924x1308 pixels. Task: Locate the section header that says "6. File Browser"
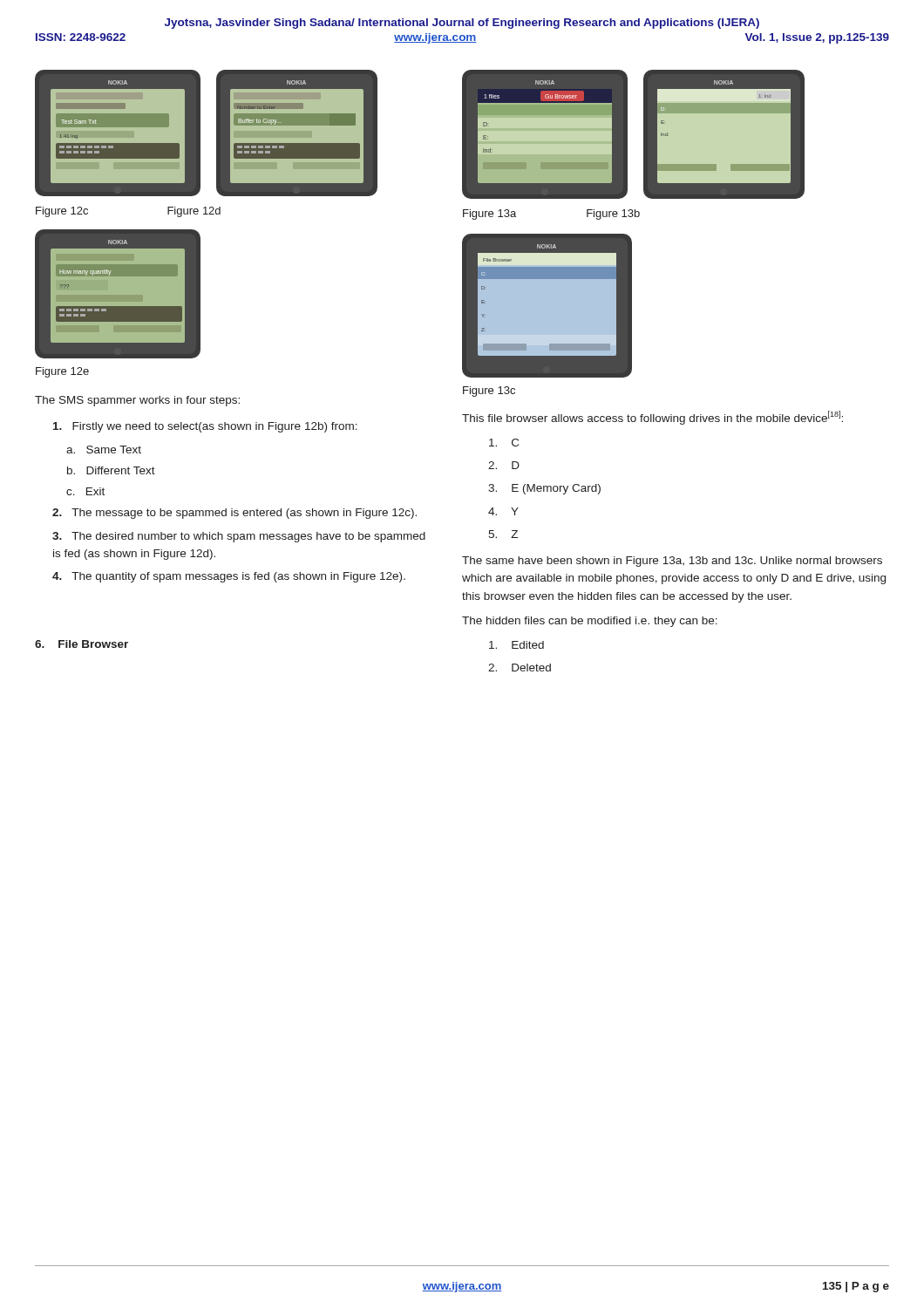pyautogui.click(x=82, y=644)
